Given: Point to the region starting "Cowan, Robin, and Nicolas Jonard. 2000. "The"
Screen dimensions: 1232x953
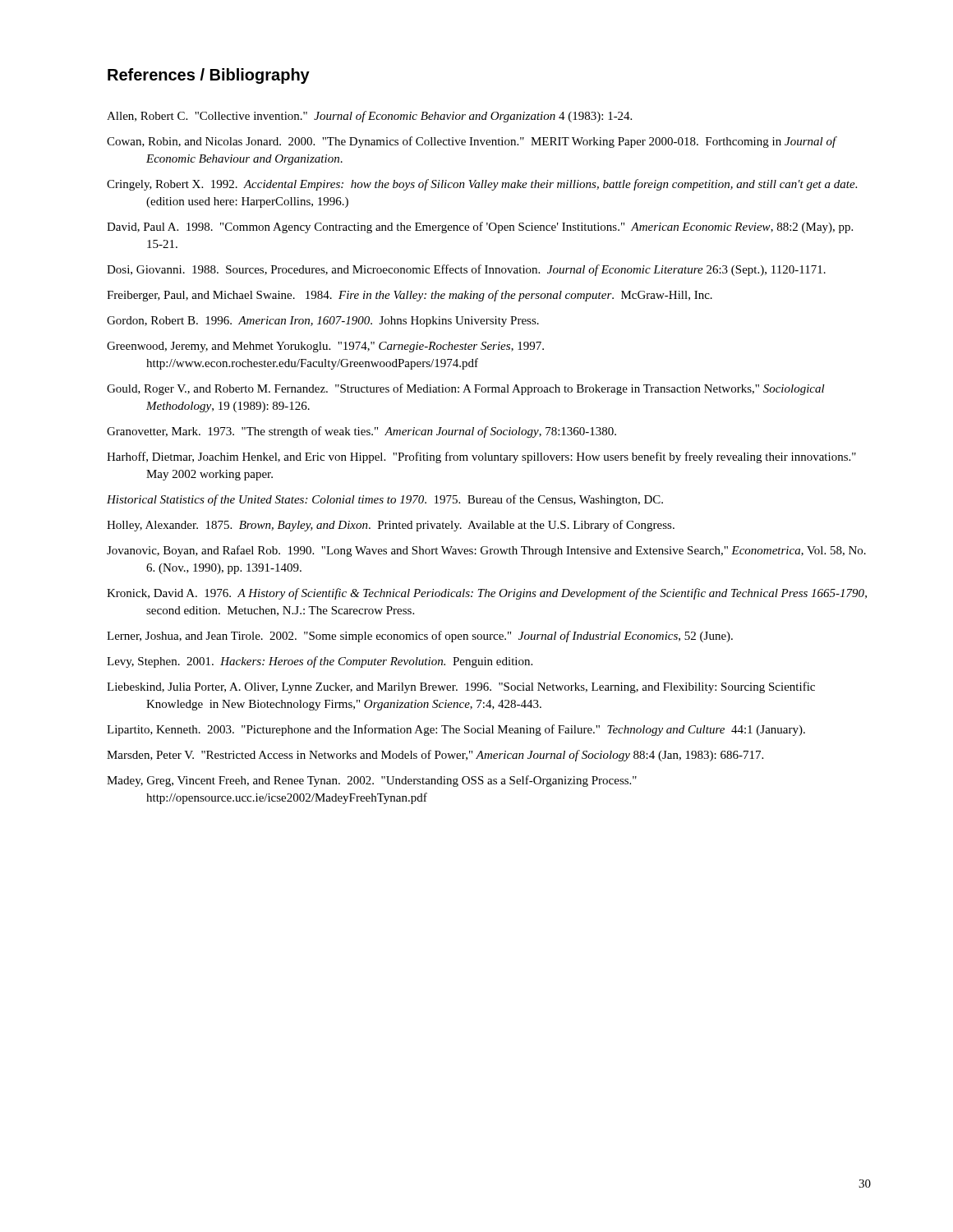Looking at the screenshot, I should (471, 150).
